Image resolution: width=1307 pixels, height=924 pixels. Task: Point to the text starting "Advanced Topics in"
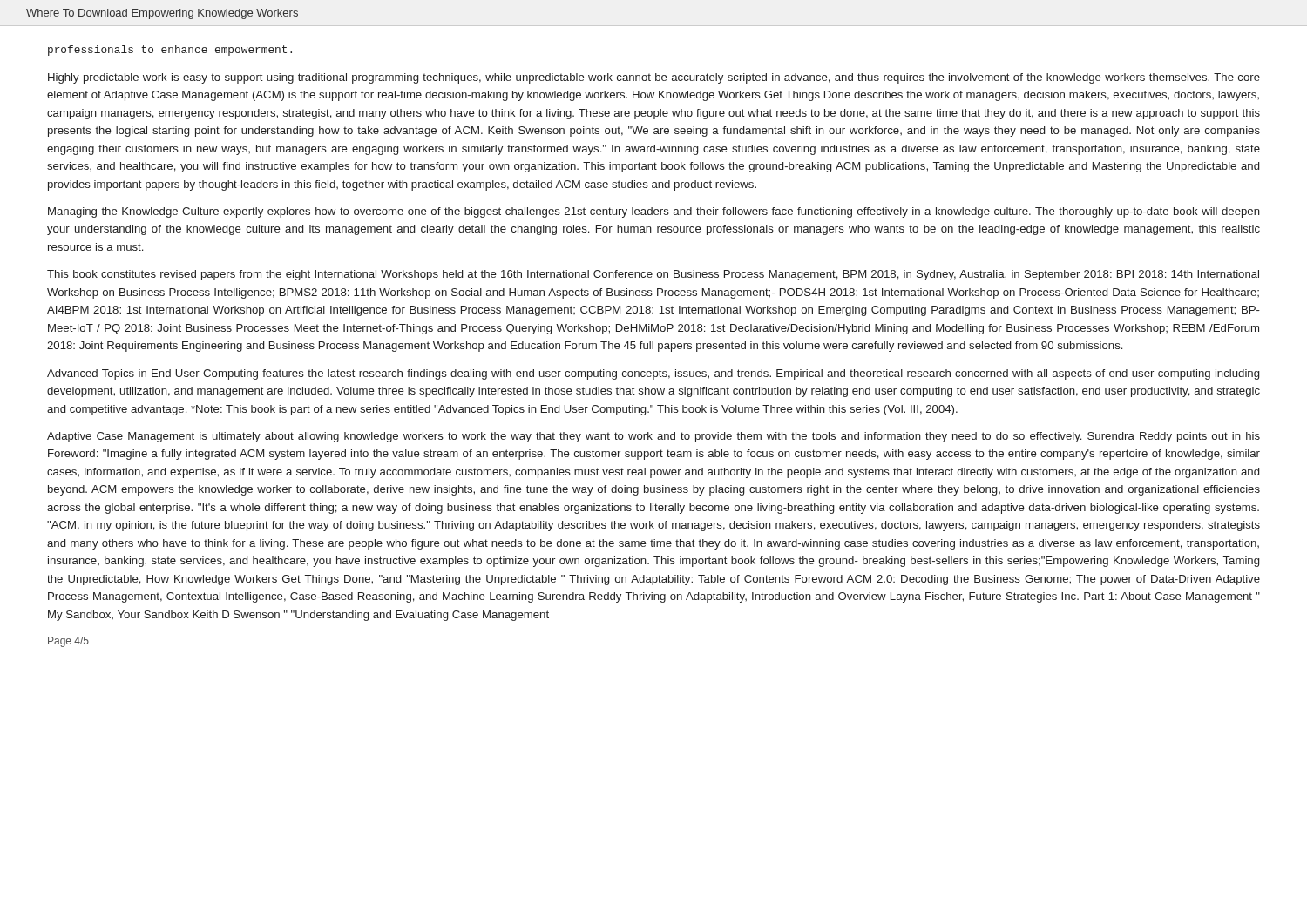pos(654,391)
